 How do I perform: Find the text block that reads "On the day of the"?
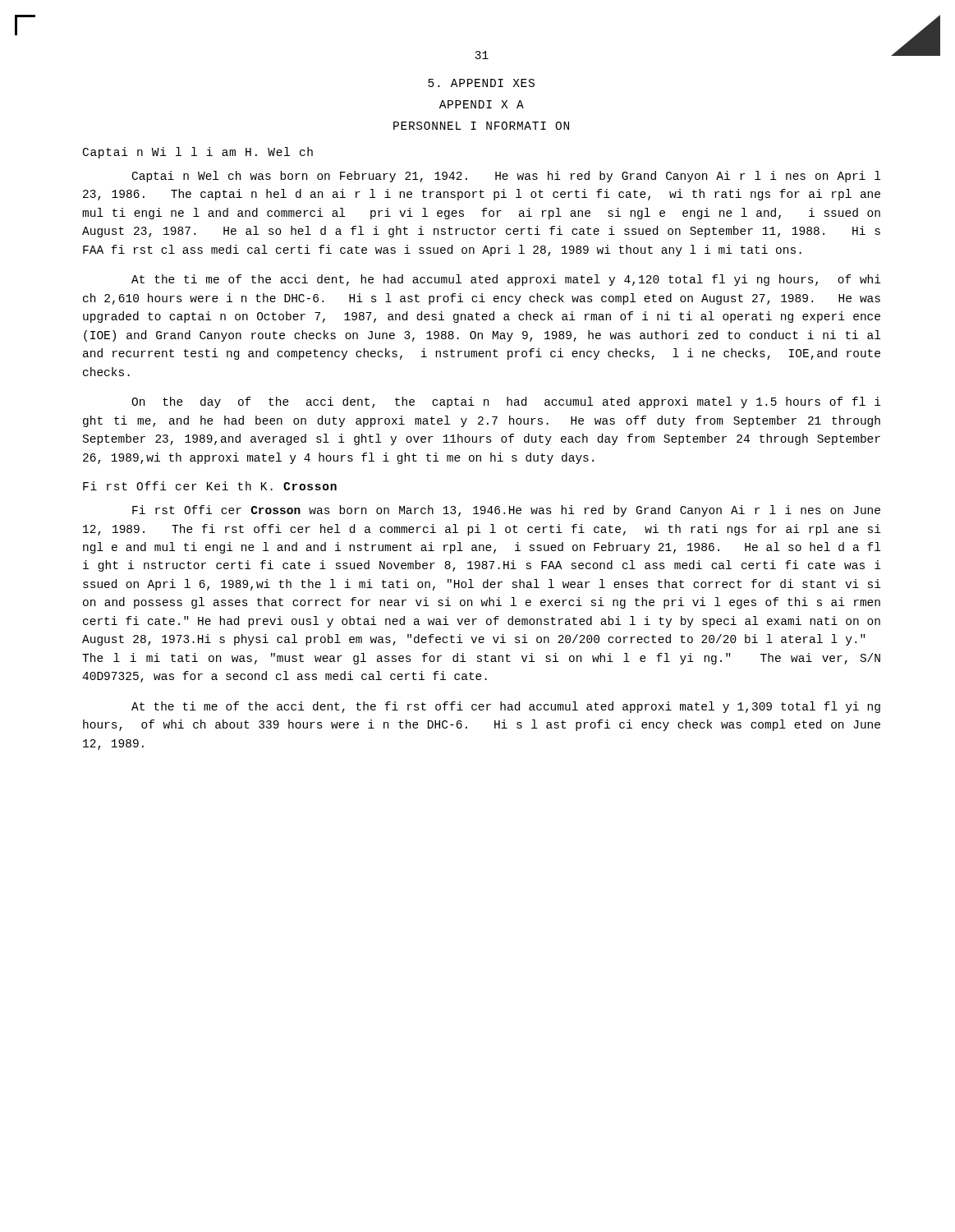[x=482, y=430]
